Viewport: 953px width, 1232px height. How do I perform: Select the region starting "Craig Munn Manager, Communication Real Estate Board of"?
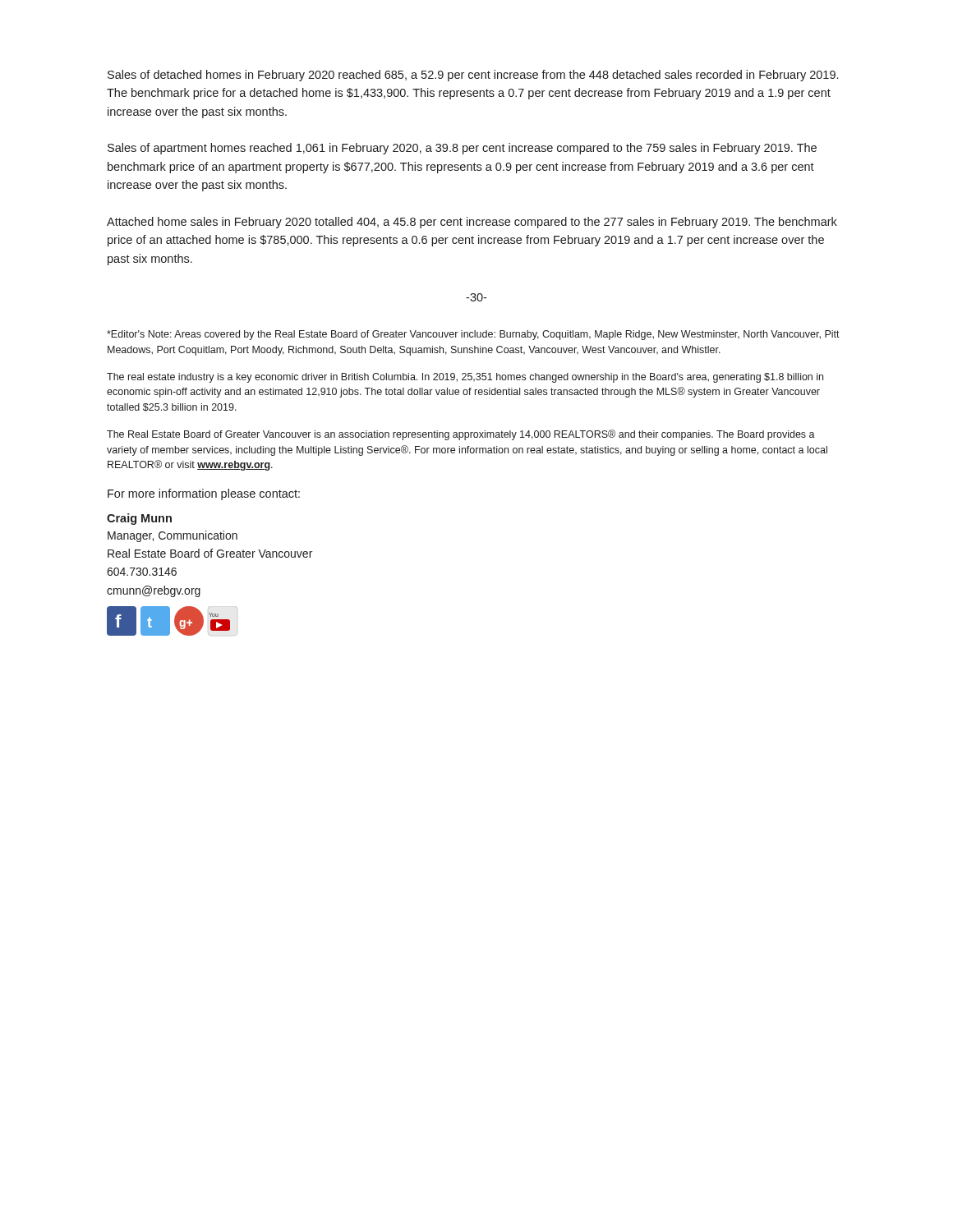(x=139, y=519)
